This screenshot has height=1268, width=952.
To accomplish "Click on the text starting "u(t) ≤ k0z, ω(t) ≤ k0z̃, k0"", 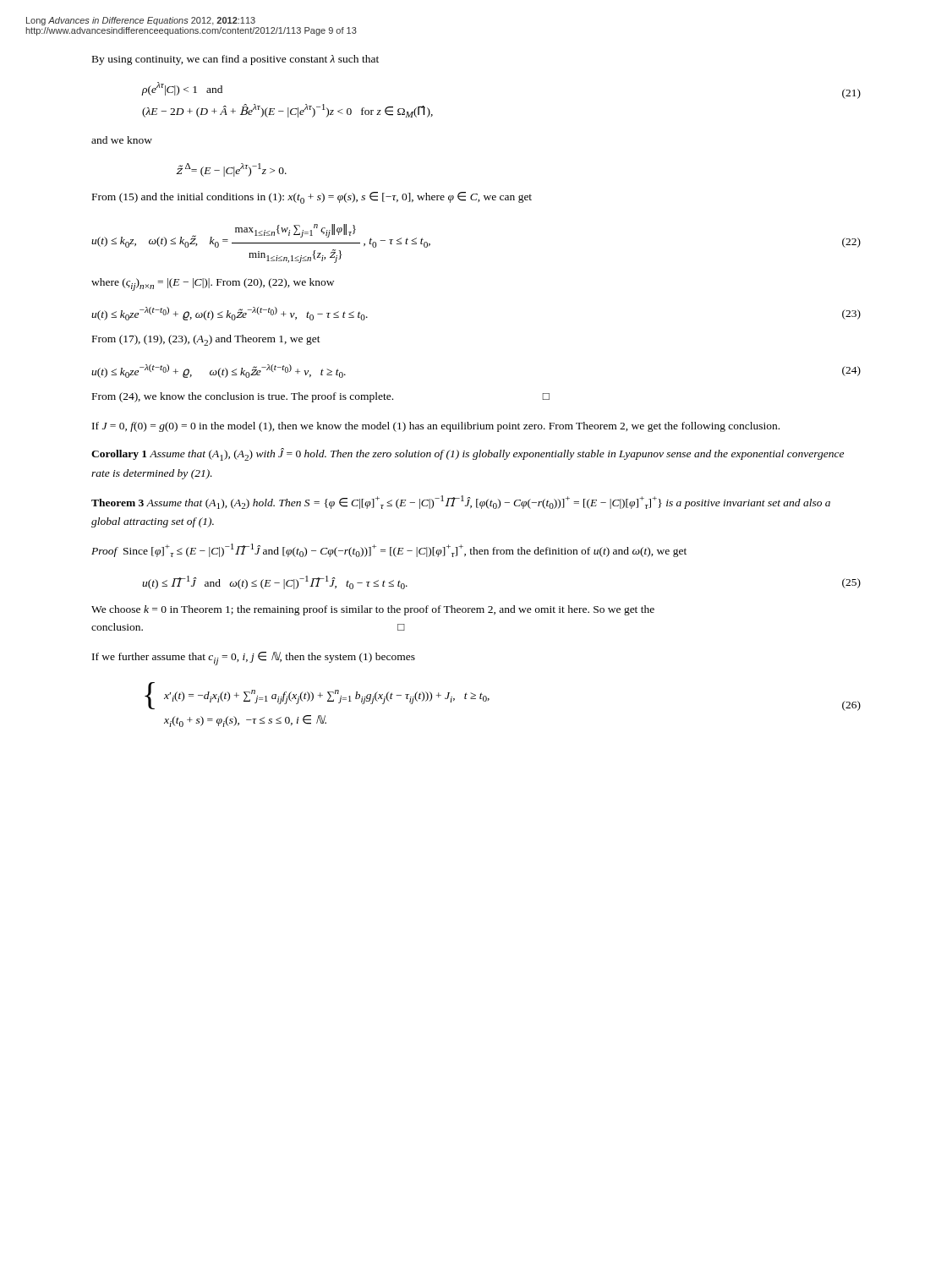I will pos(295,235).
